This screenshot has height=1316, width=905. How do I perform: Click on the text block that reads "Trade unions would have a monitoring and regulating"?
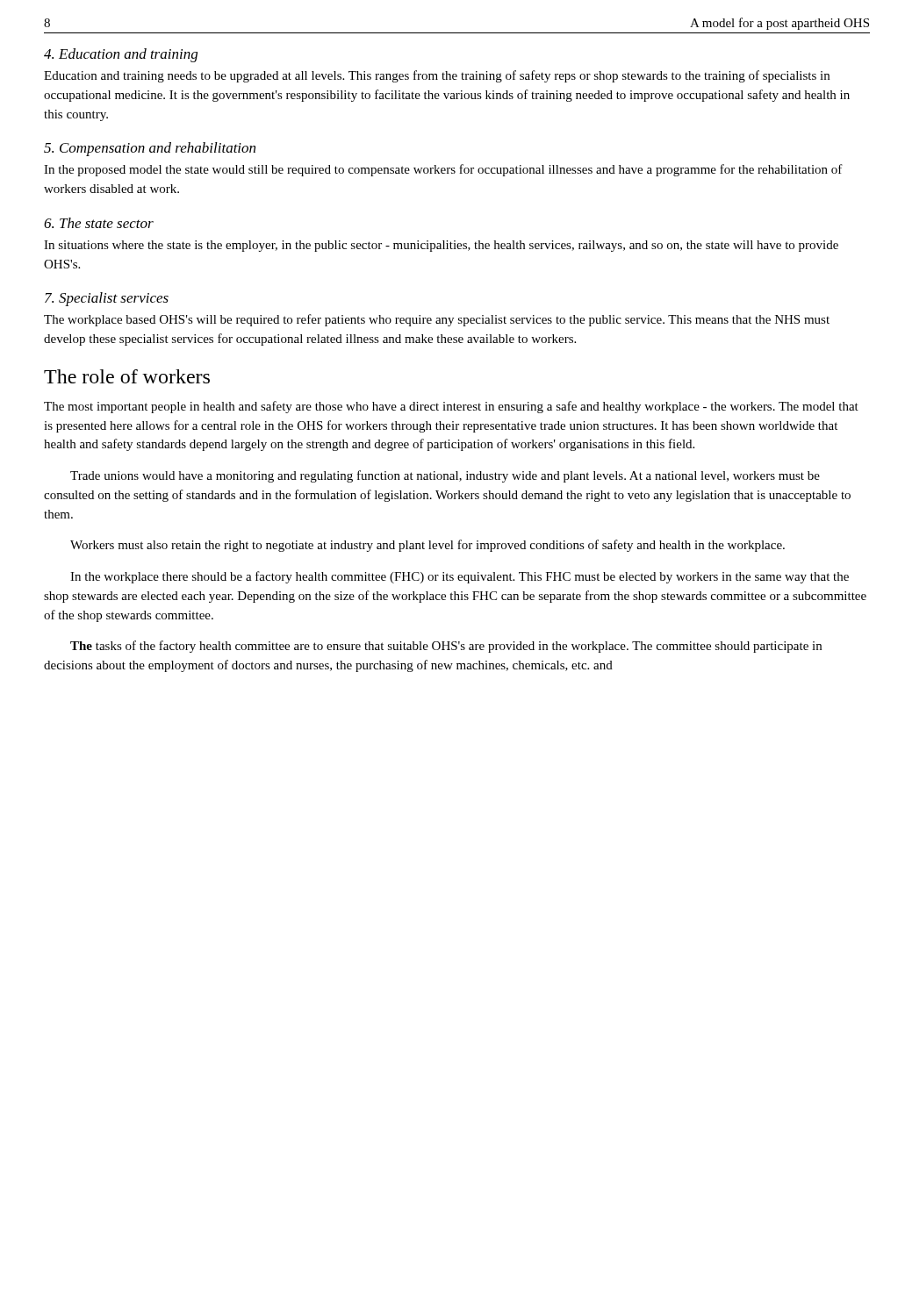[x=447, y=495]
